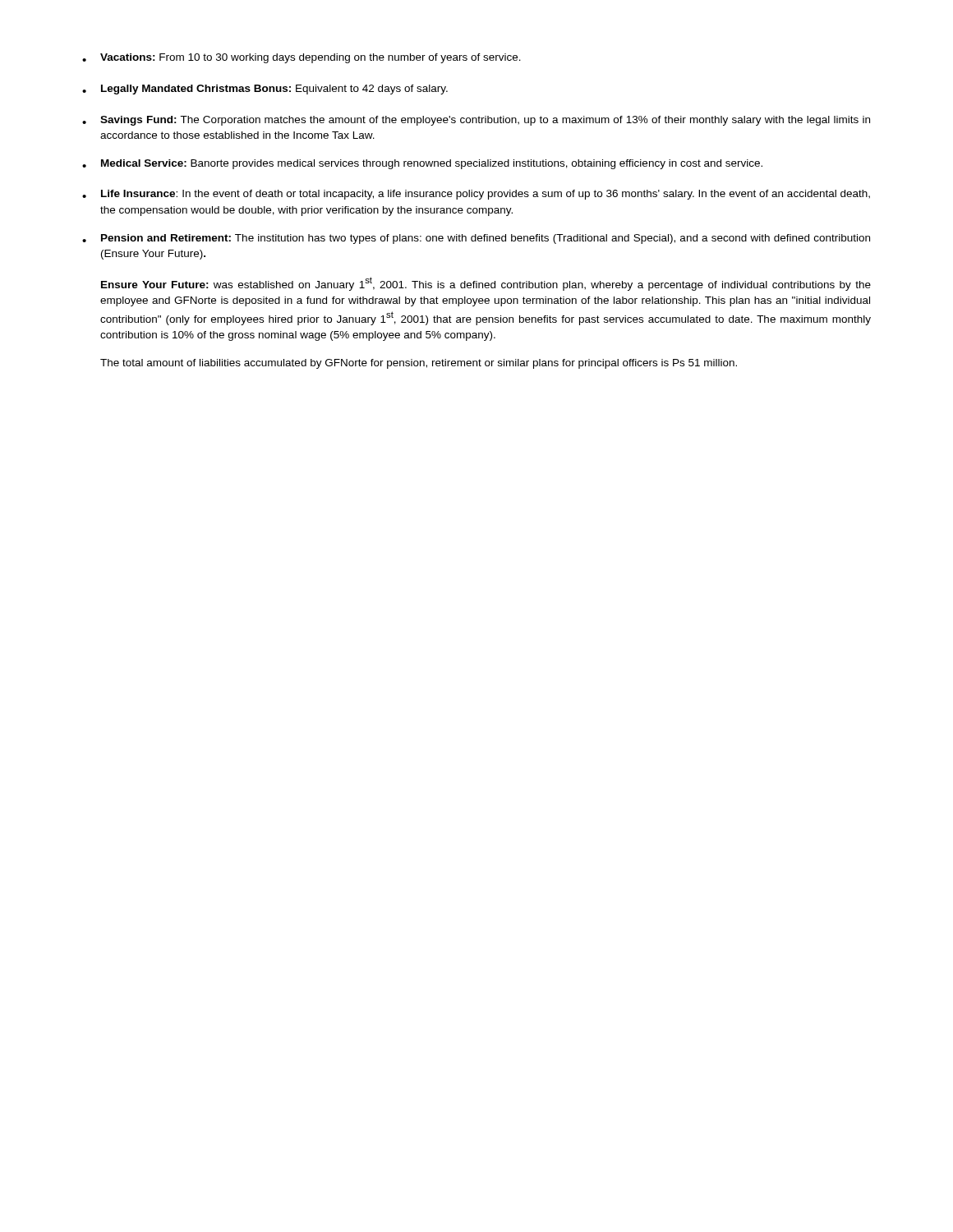Point to the passage starting "Ensure Your Future: was established on January"
Screen dimensions: 1232x953
point(486,308)
